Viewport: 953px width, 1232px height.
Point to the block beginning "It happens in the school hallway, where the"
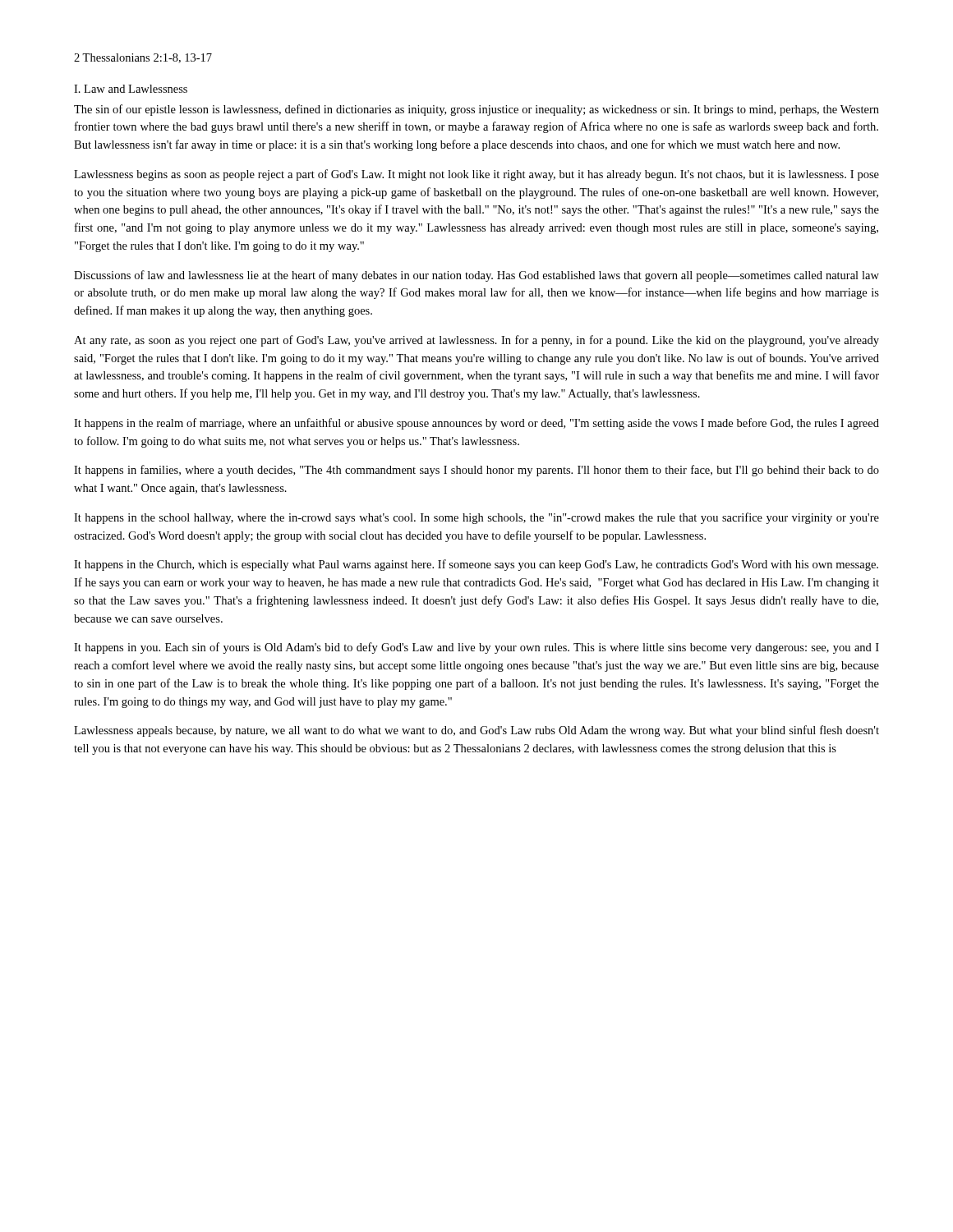[x=476, y=526]
